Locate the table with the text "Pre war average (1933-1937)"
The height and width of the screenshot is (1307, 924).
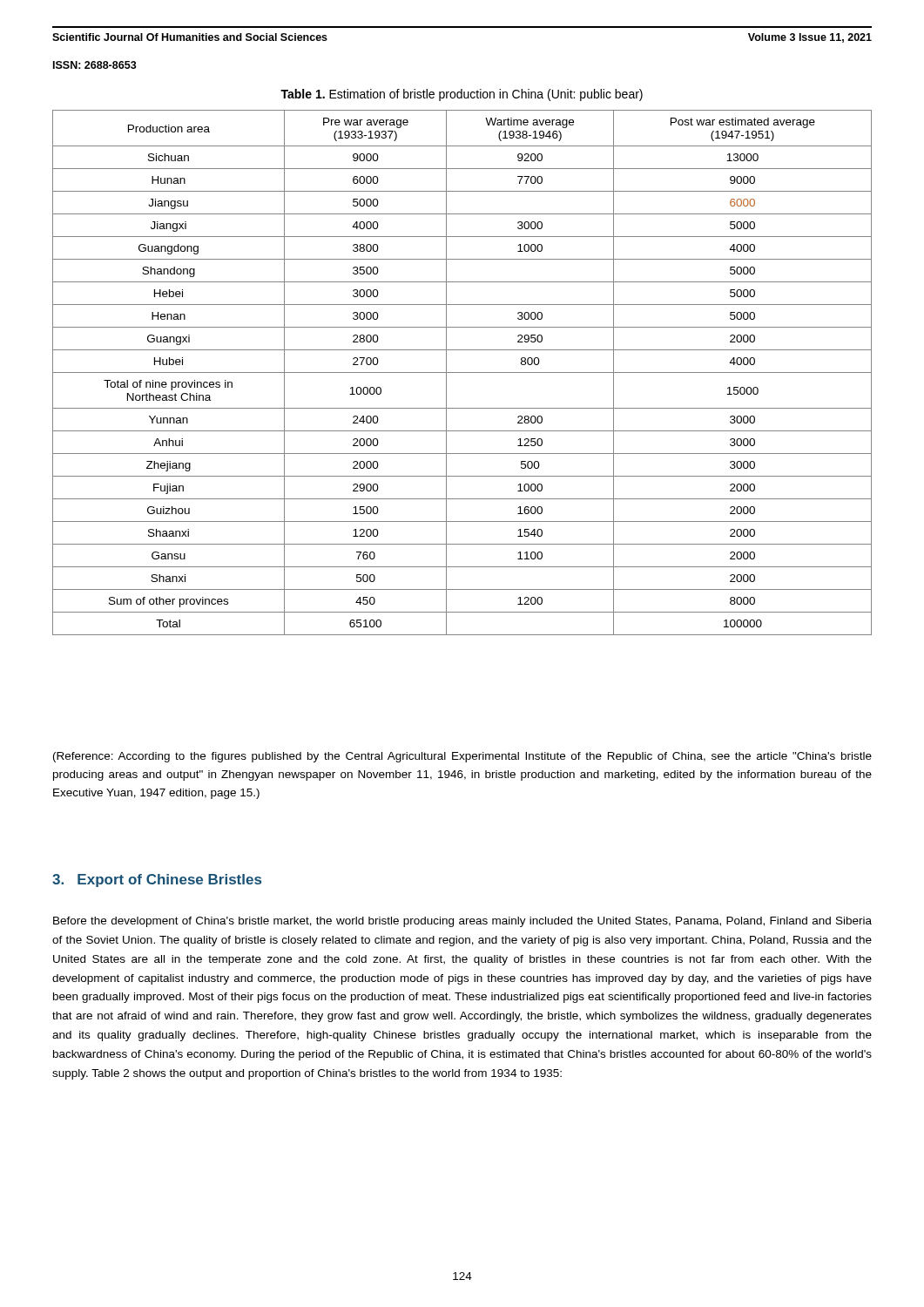point(462,372)
